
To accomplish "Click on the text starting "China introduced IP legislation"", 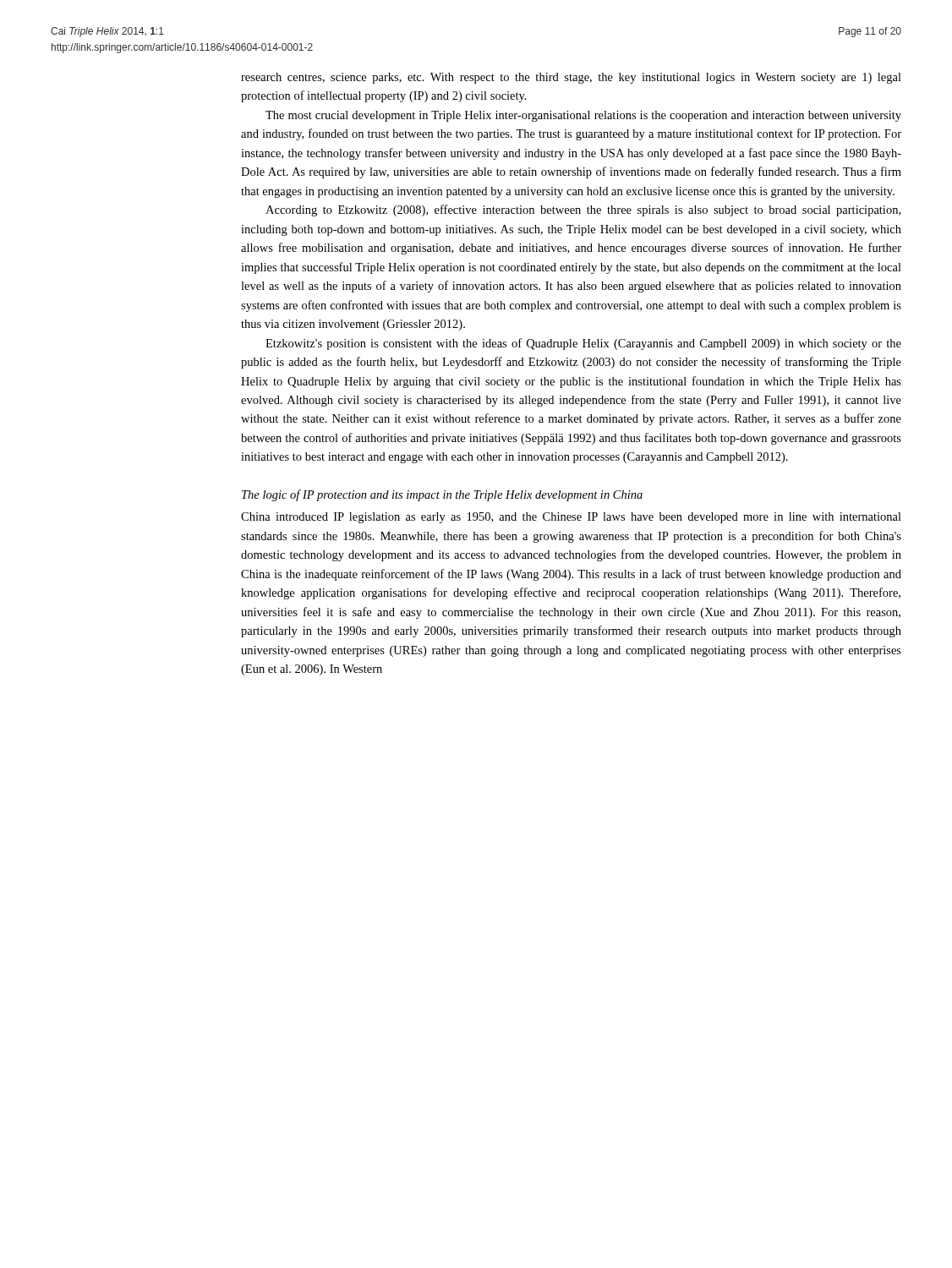I will coord(571,593).
